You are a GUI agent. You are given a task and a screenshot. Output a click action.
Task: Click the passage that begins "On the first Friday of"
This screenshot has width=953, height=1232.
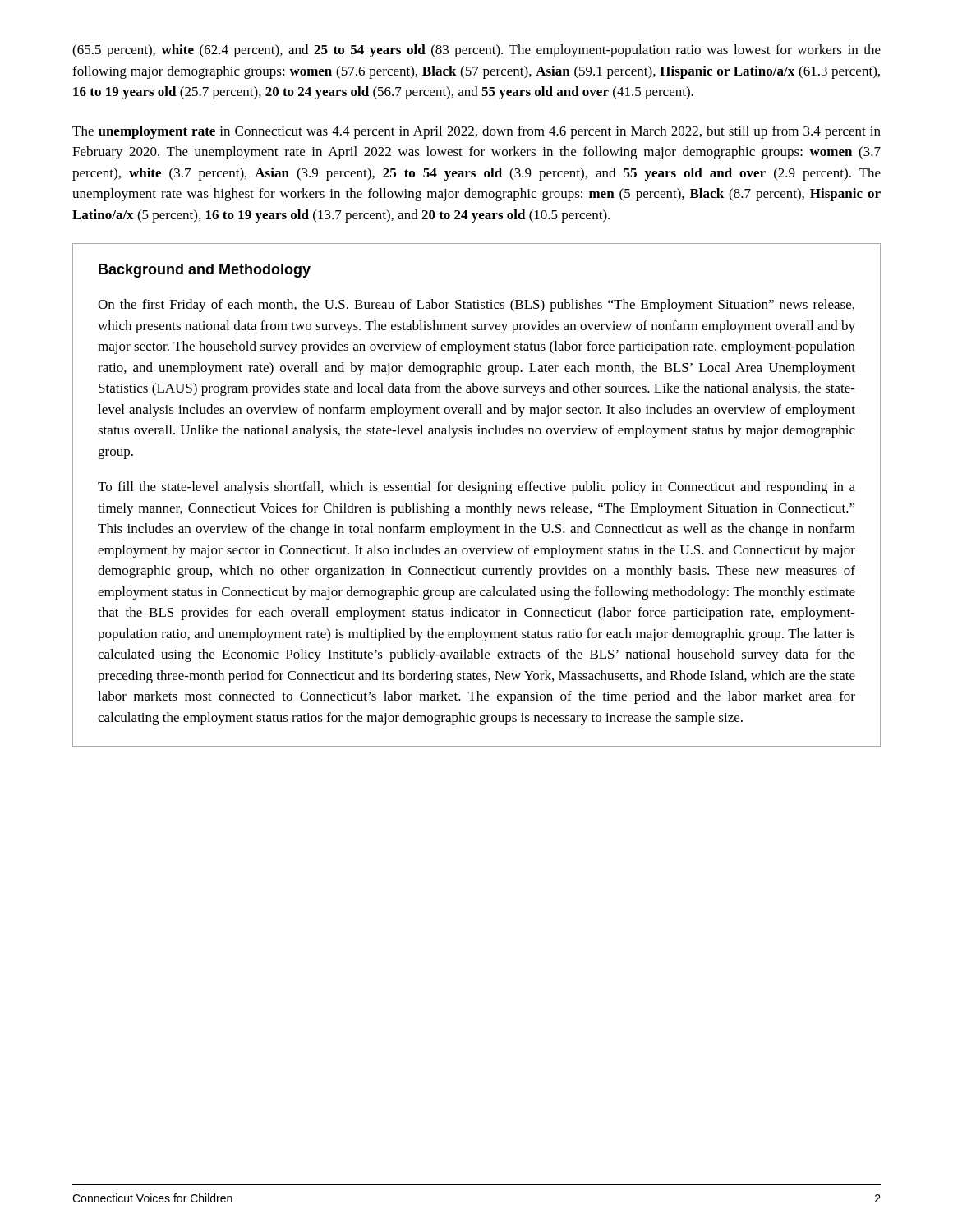(x=476, y=378)
